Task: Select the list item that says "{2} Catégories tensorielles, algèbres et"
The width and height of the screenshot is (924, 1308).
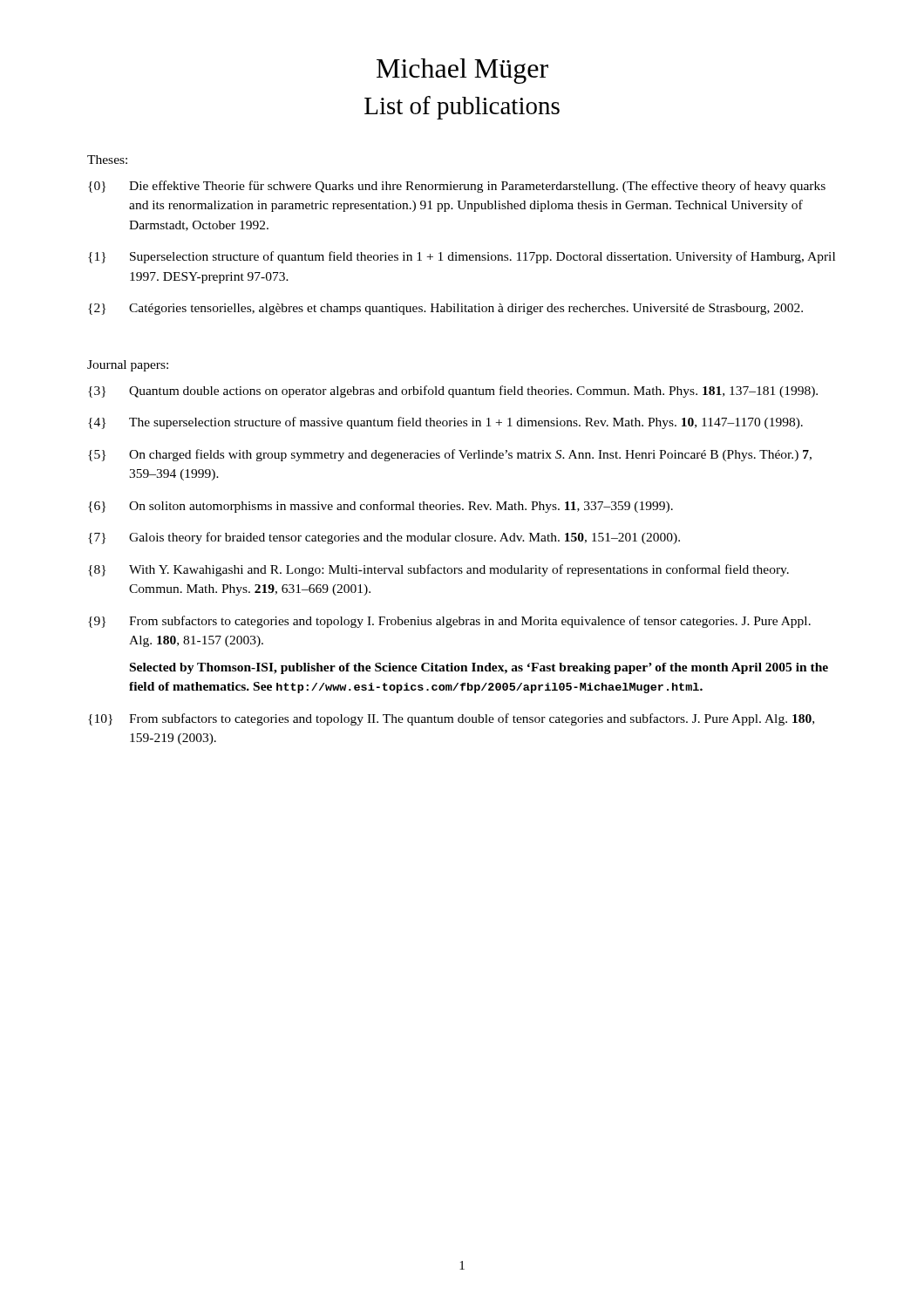Action: click(x=462, y=308)
